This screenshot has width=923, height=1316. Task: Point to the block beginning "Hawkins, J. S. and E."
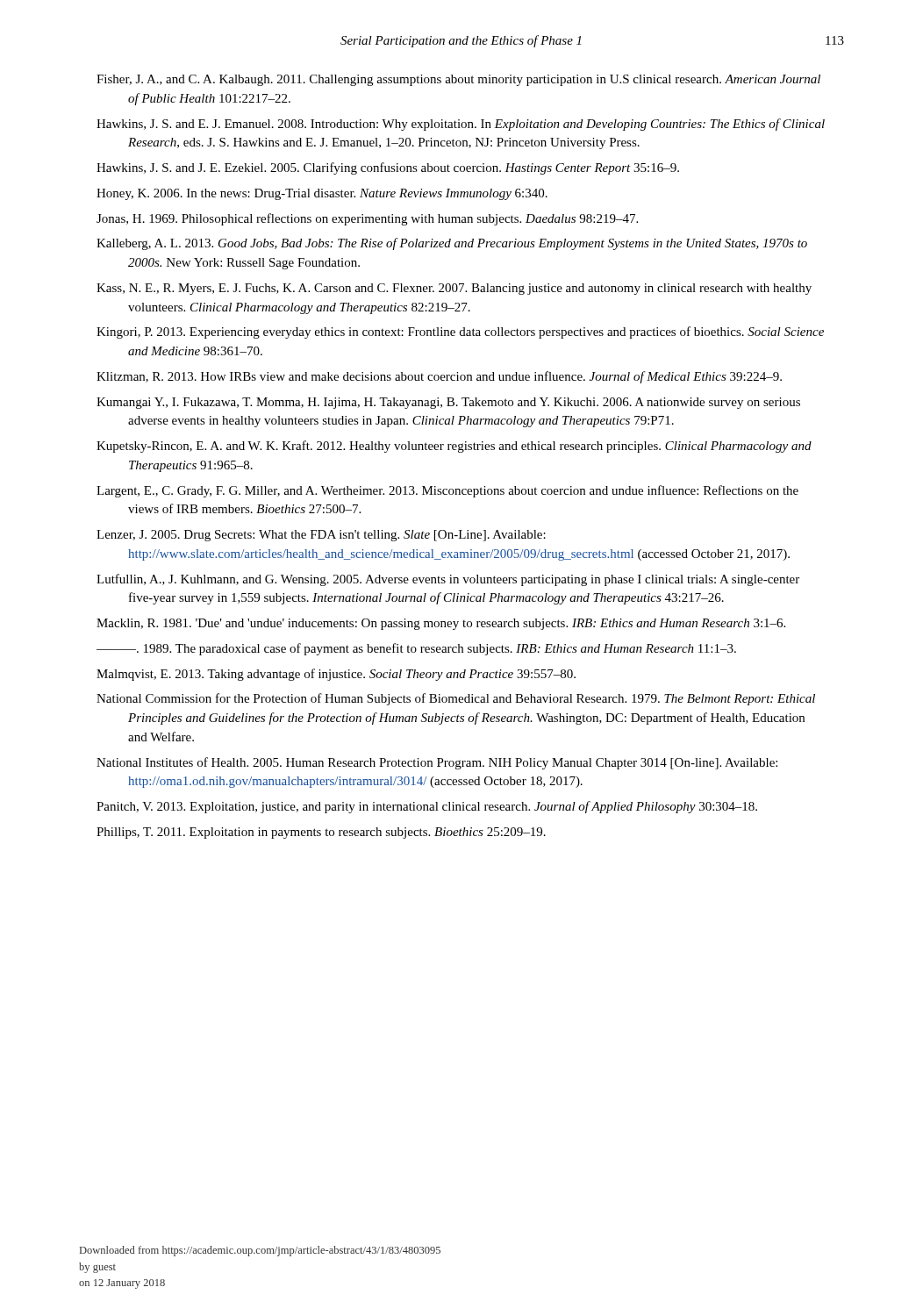click(461, 133)
